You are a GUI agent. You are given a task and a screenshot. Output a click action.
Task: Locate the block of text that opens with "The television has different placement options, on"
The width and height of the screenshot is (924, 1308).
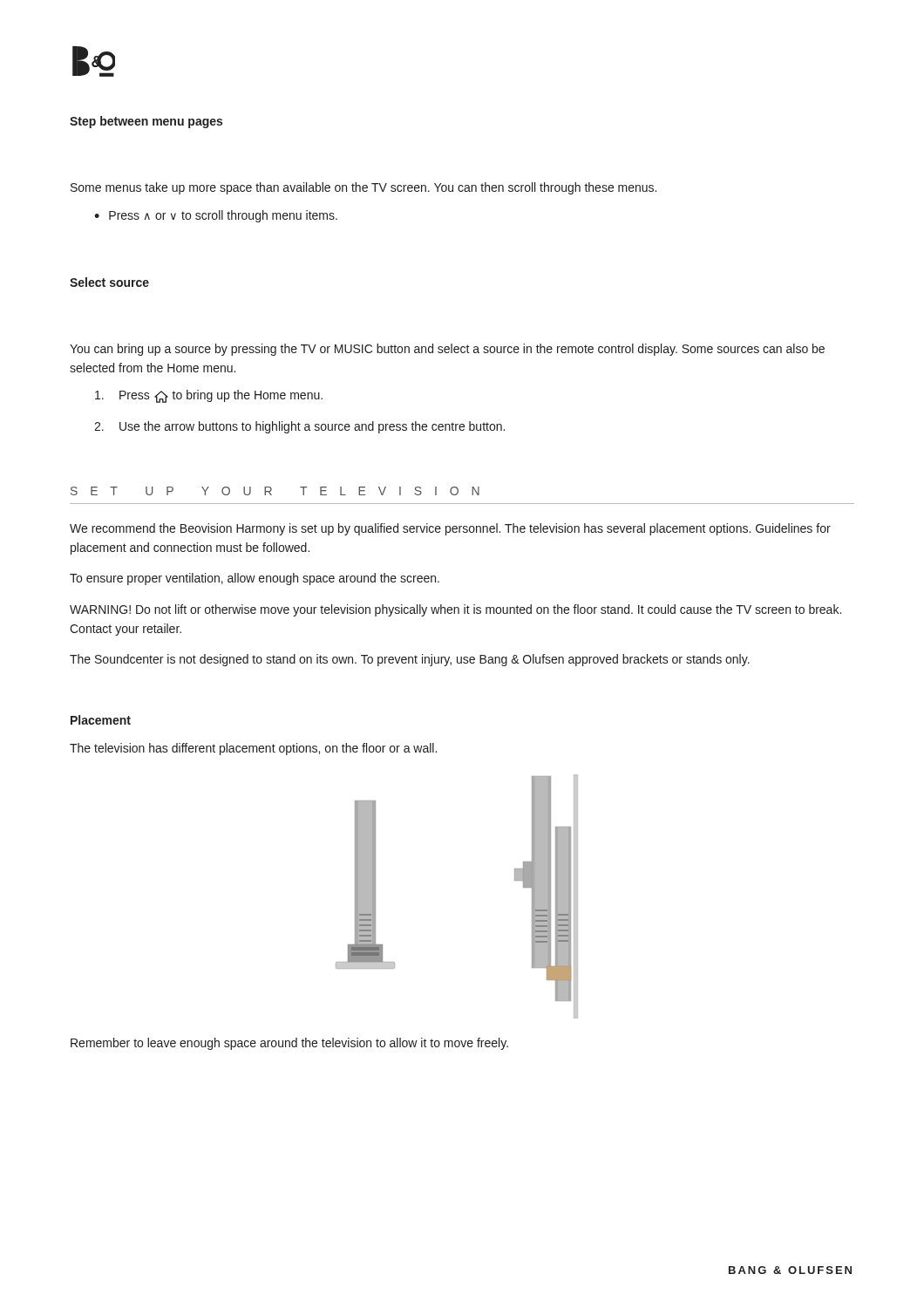coord(253,749)
